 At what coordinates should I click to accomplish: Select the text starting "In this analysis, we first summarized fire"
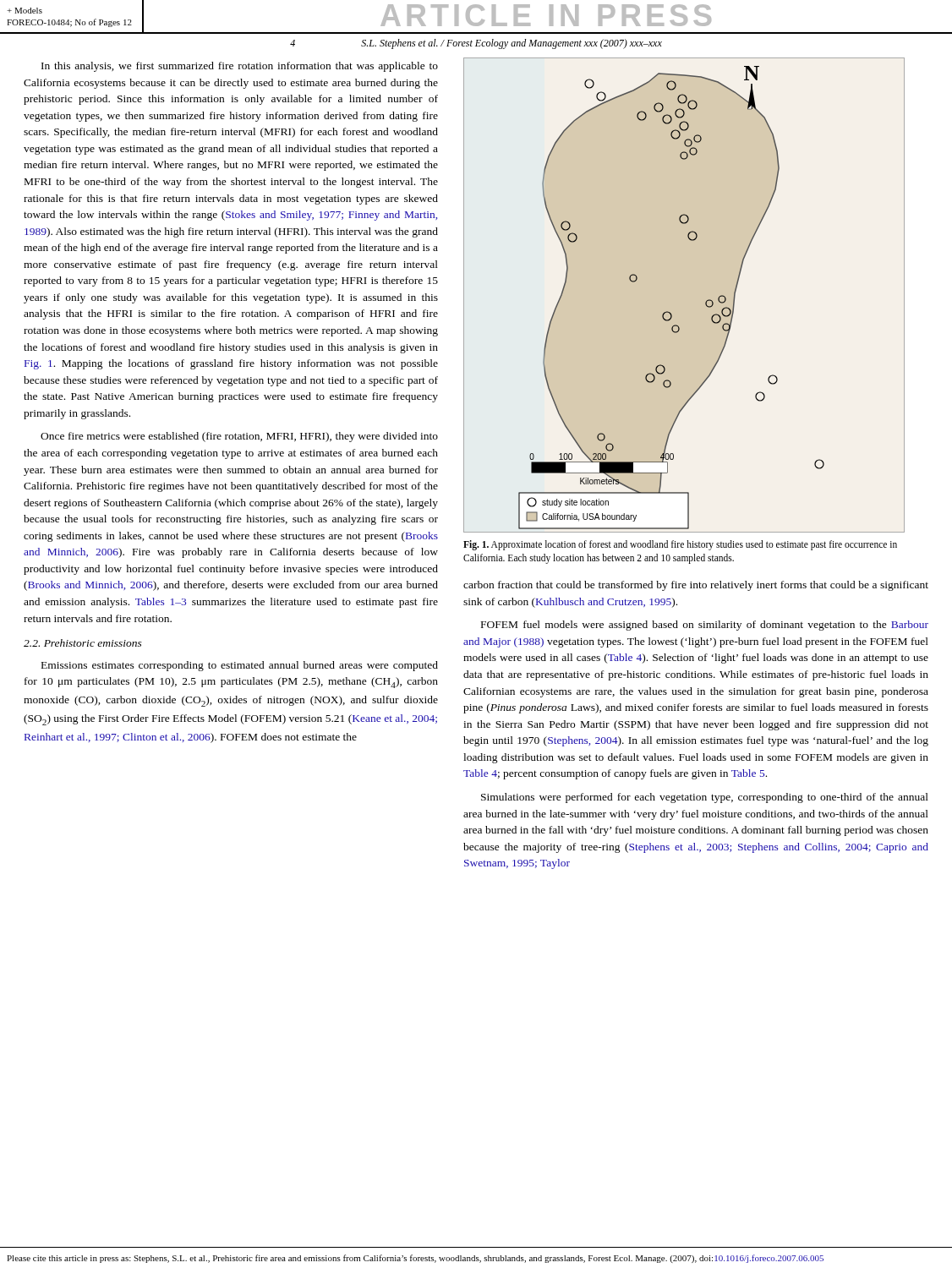[x=231, y=239]
